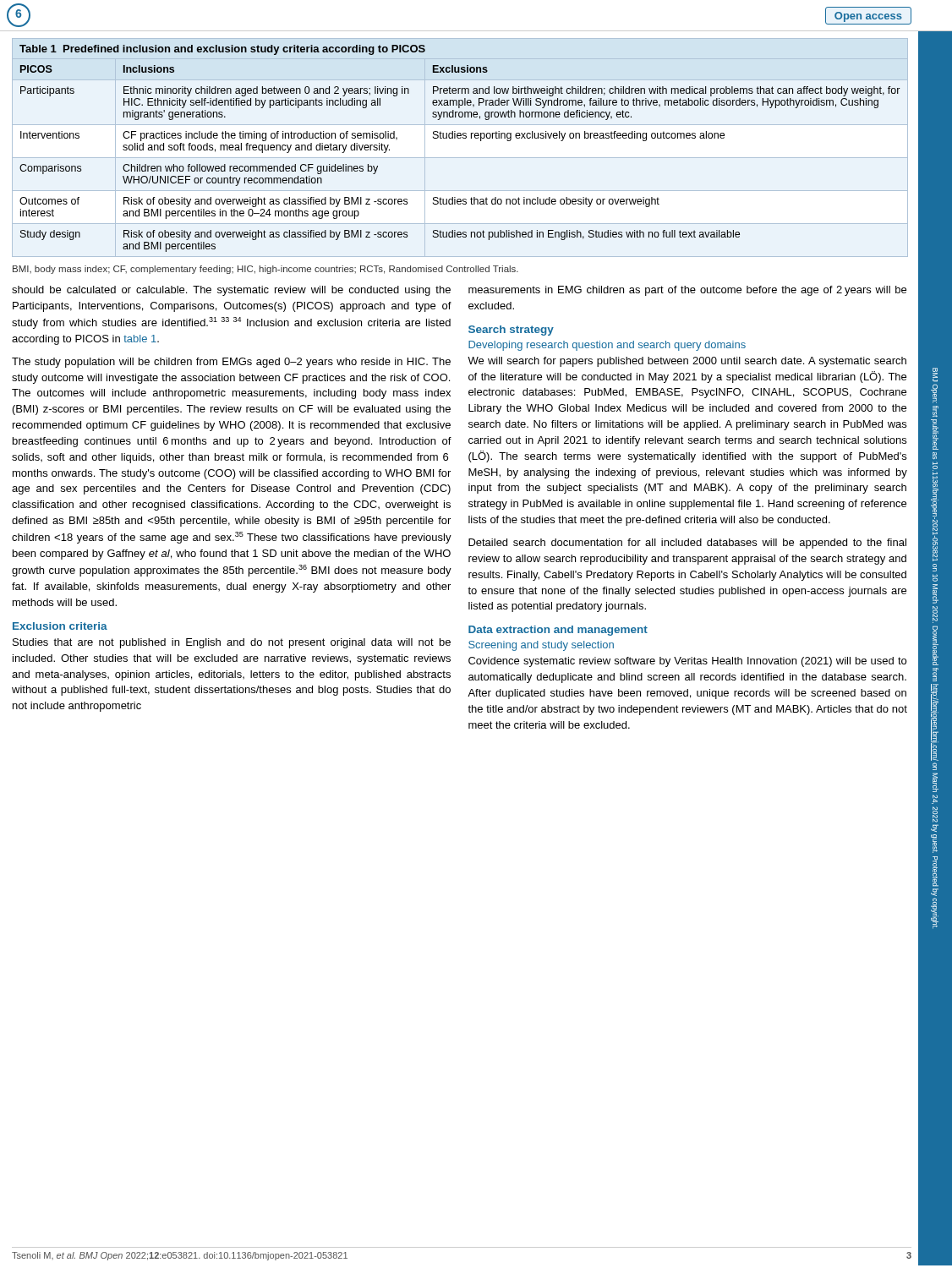Point to "Screening and study selection"

click(541, 645)
